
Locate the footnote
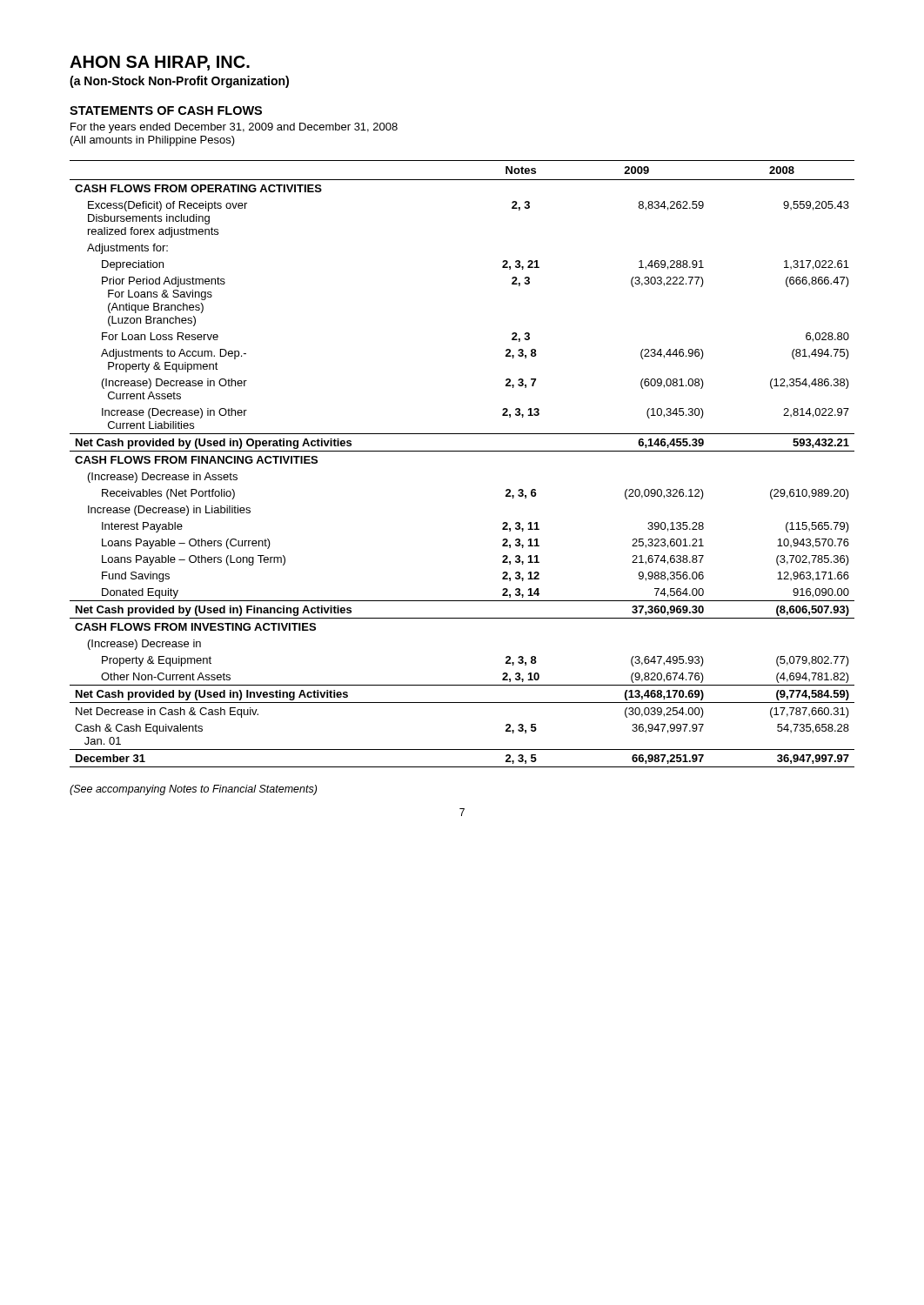[x=462, y=789]
